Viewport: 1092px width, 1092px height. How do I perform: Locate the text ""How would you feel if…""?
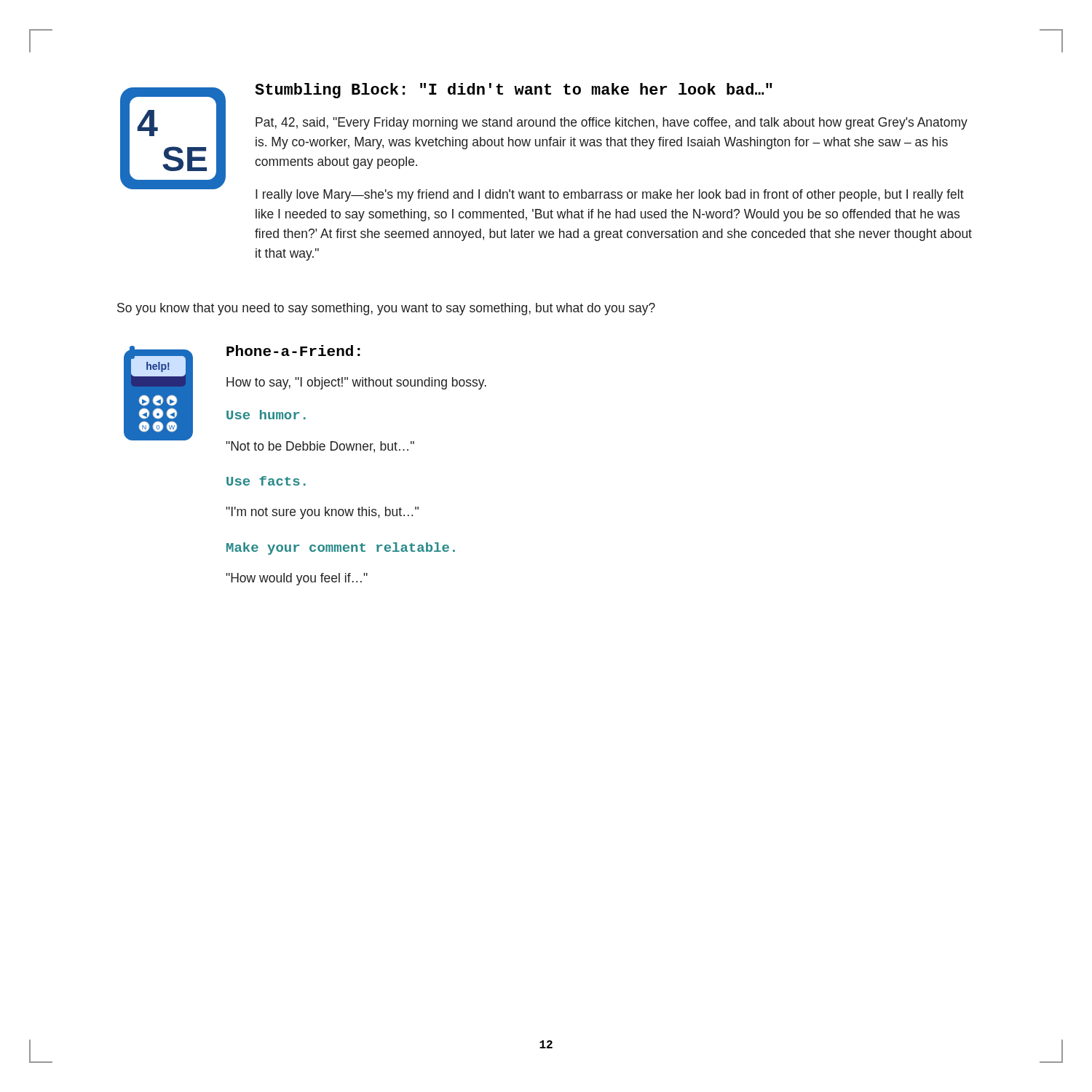[x=297, y=579]
